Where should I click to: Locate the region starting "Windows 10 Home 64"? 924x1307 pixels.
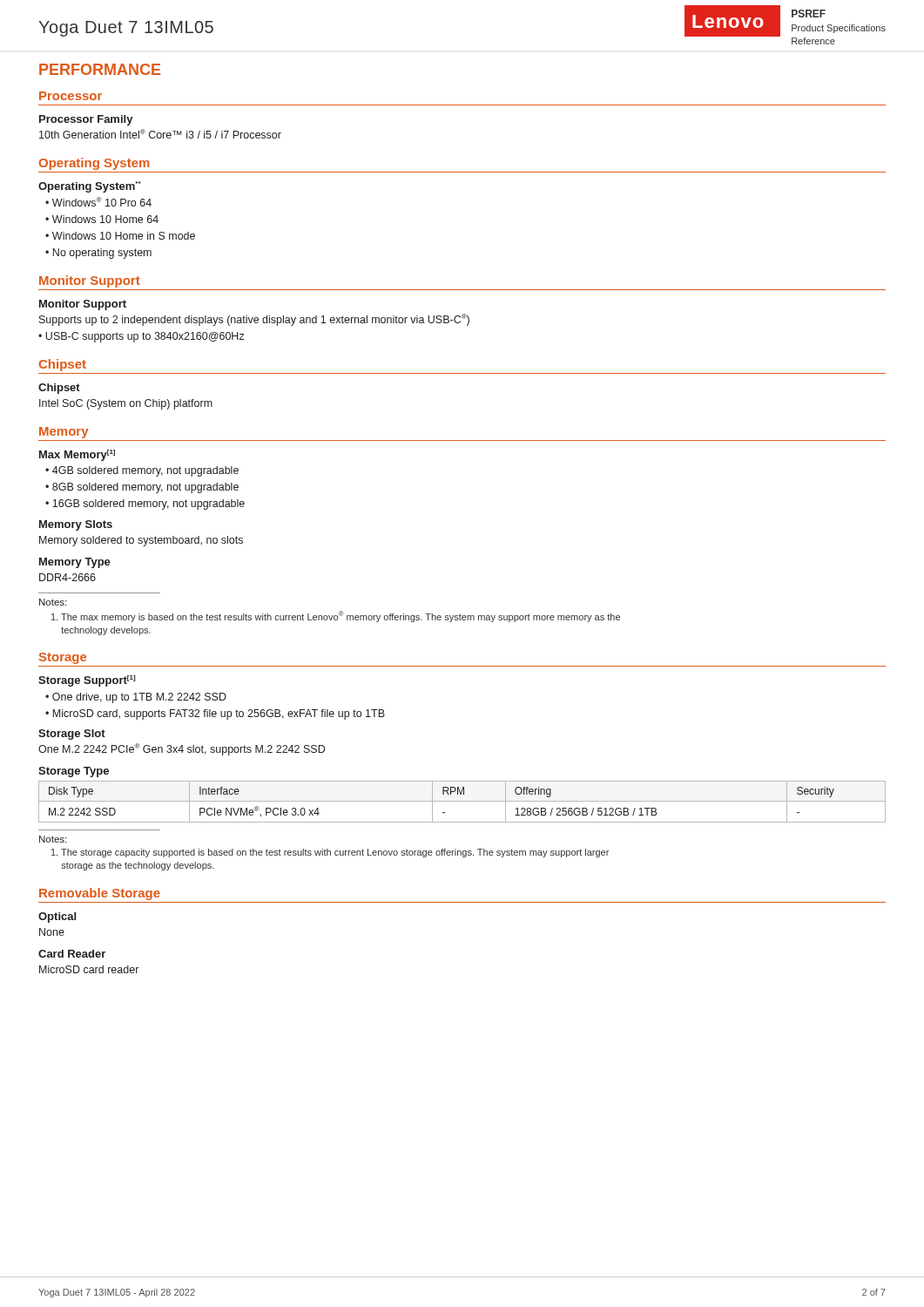click(105, 220)
